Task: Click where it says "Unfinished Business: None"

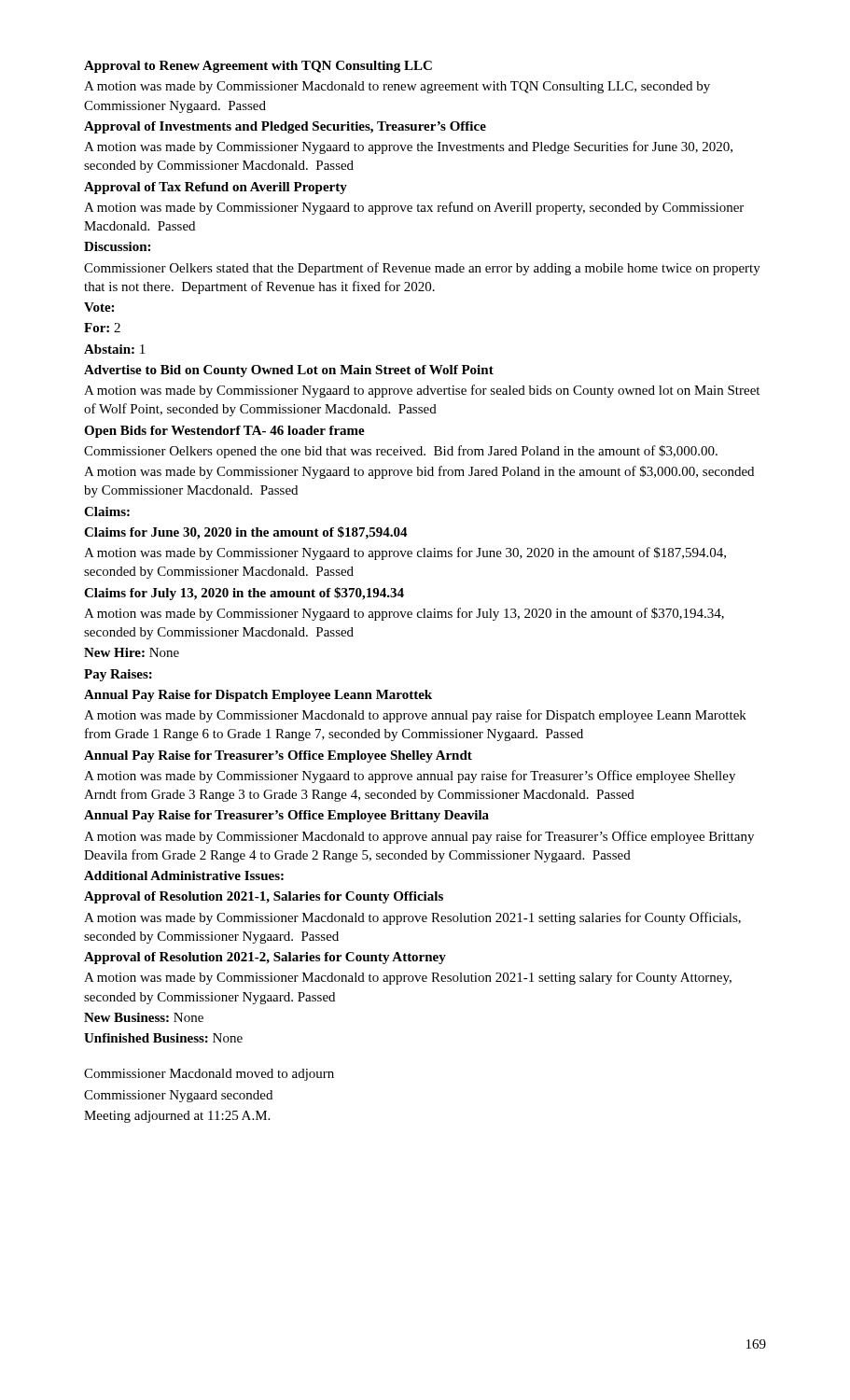Action: [163, 1038]
